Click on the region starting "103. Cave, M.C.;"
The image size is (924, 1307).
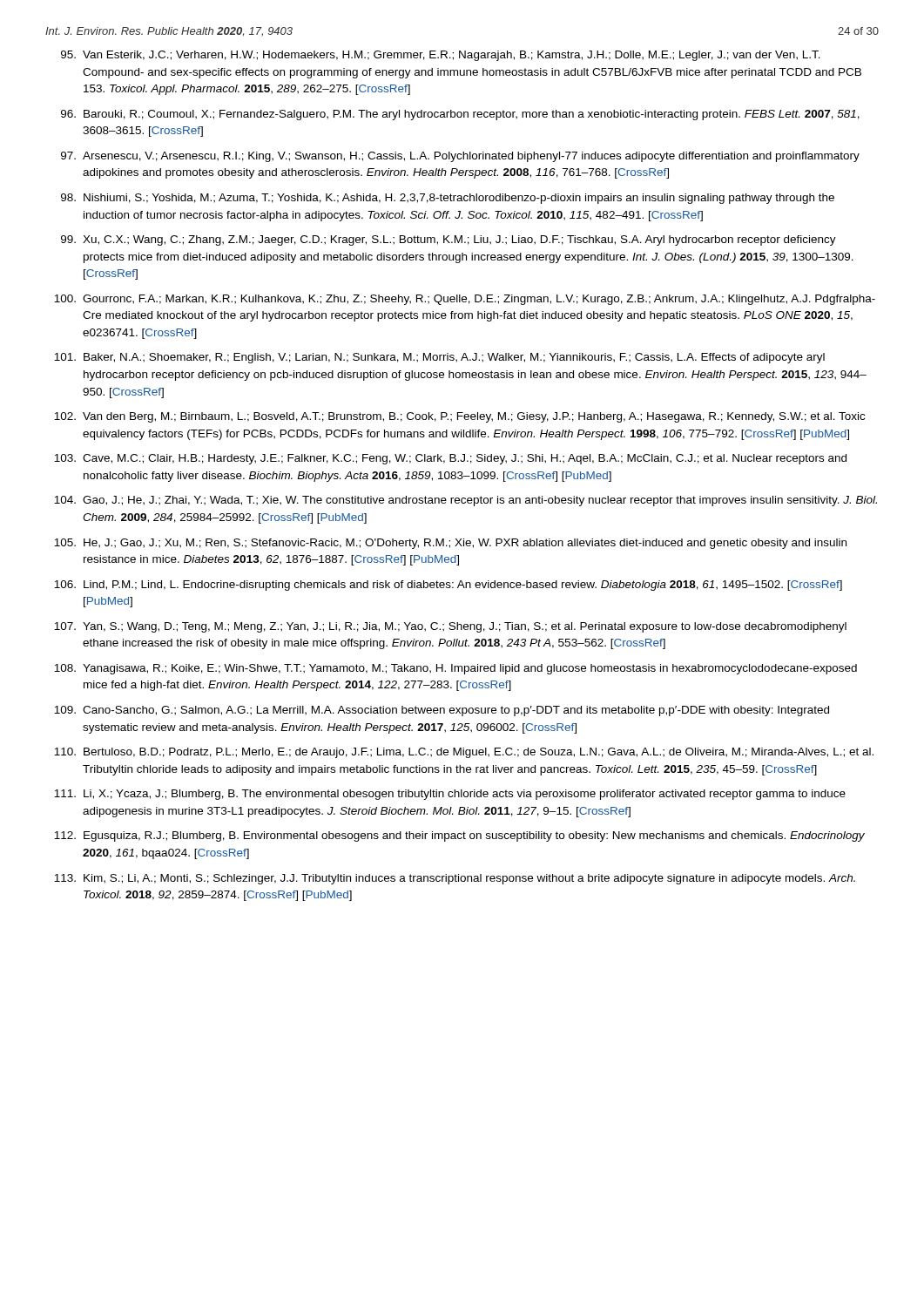(462, 467)
